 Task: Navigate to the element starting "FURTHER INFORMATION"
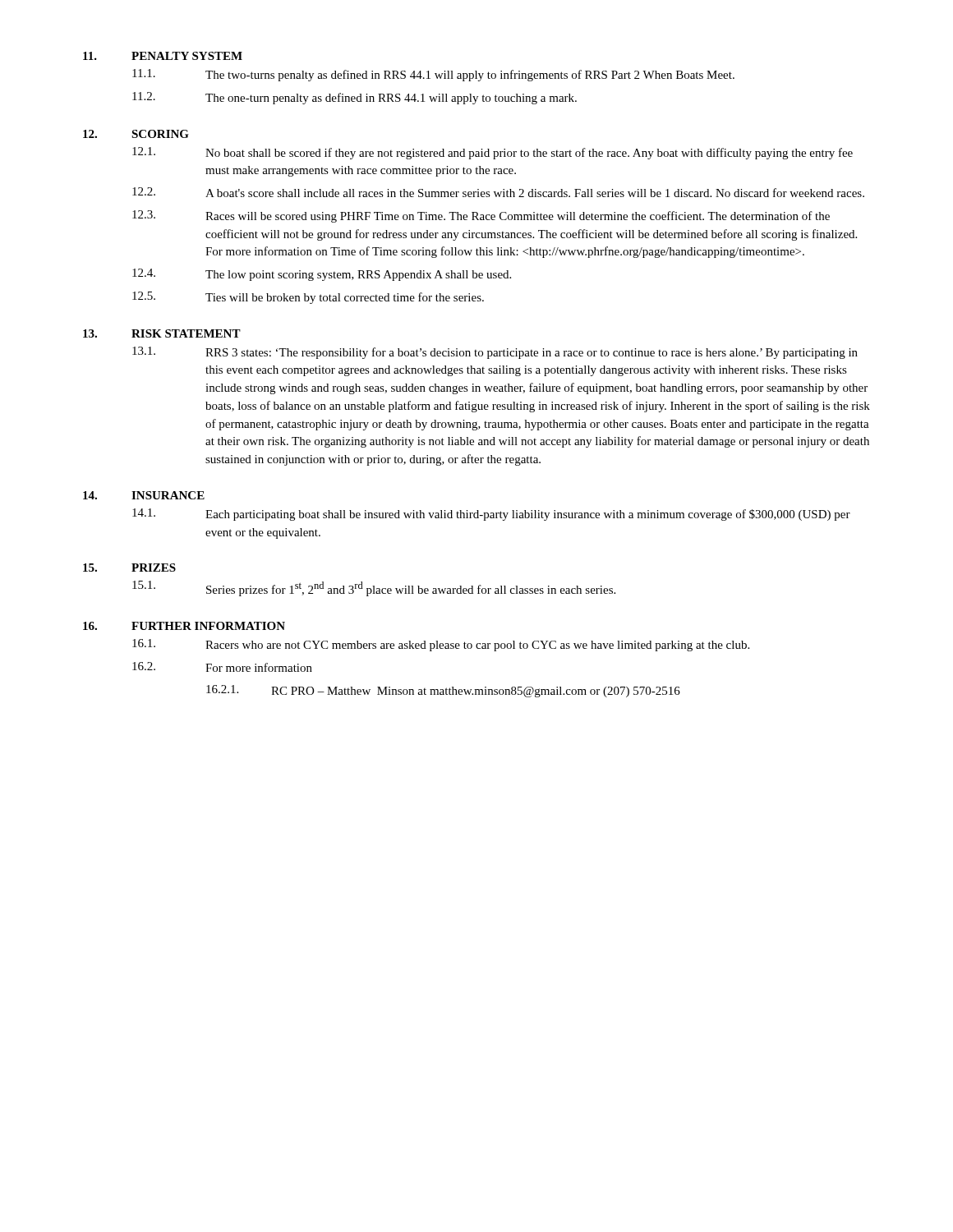pyautogui.click(x=208, y=626)
